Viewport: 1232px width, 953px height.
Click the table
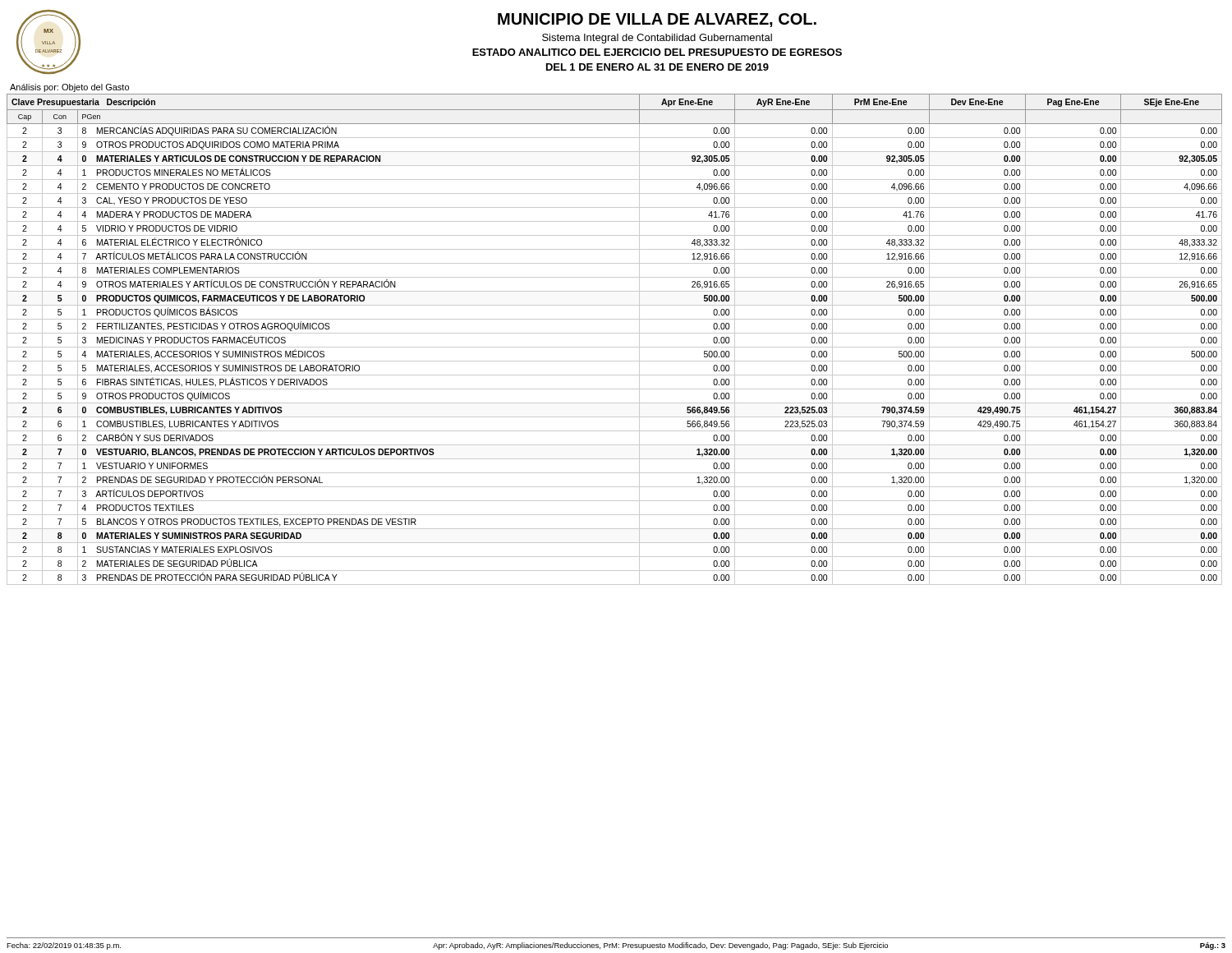tap(616, 339)
